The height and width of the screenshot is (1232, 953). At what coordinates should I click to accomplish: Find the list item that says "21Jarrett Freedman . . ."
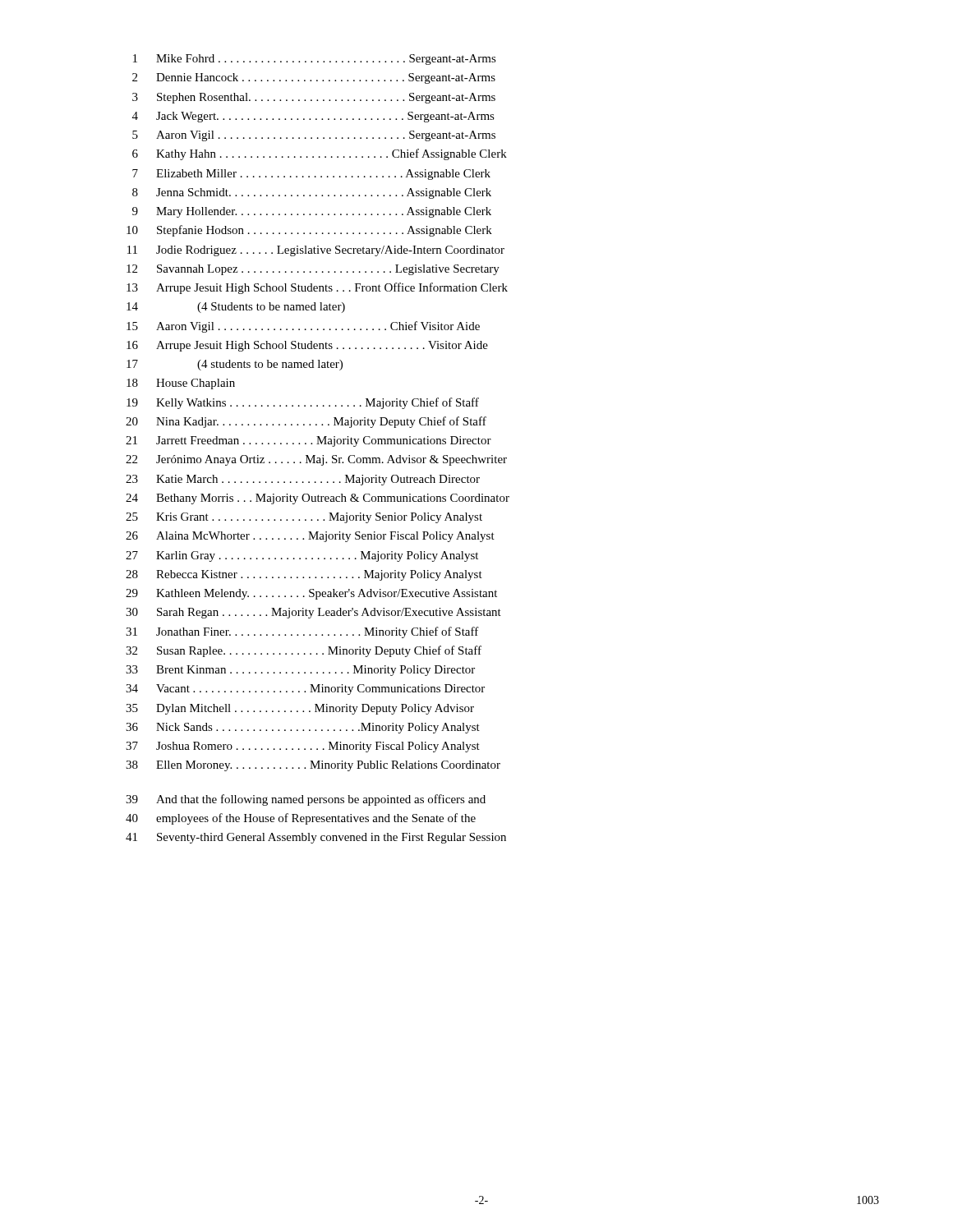click(493, 441)
